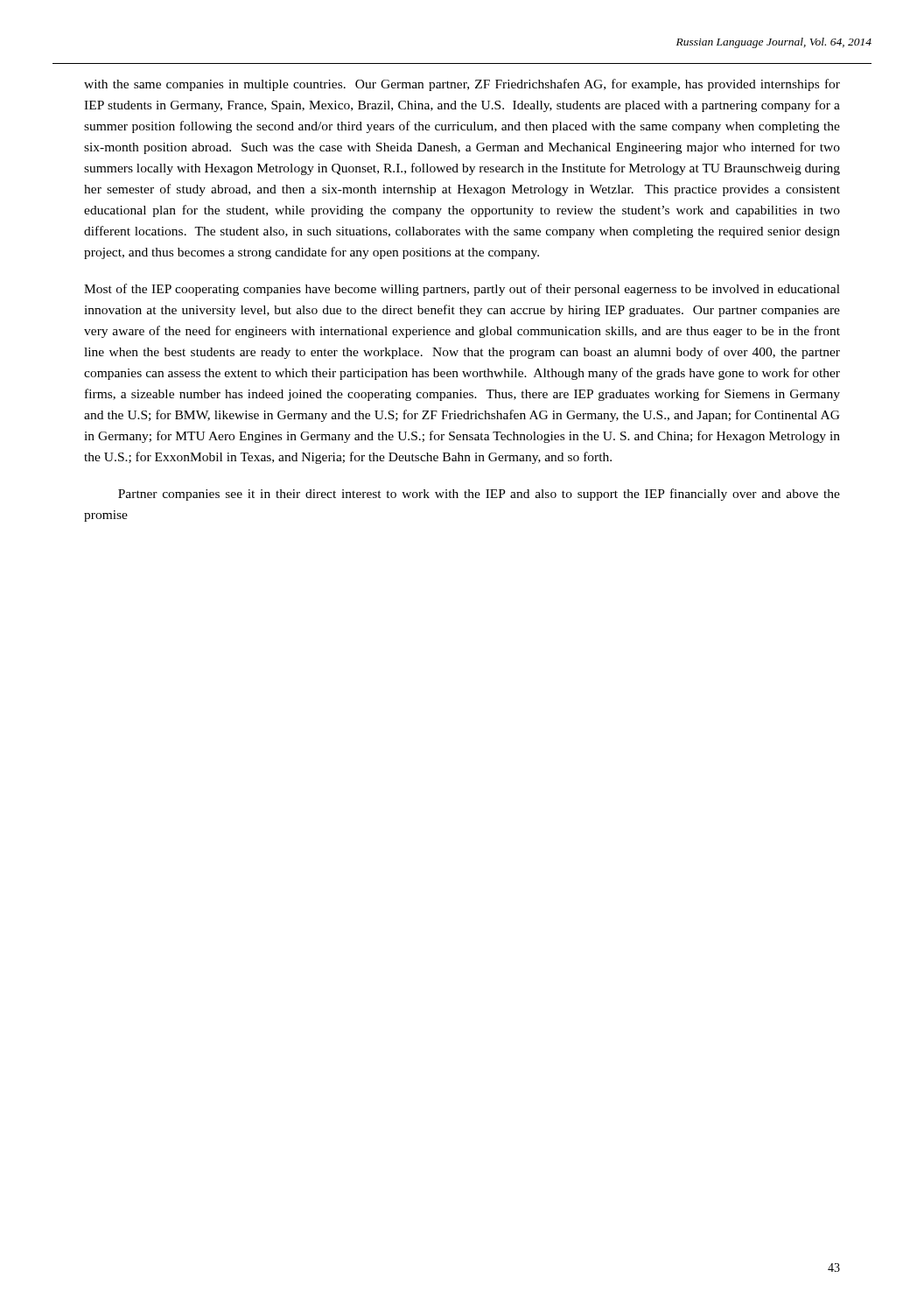Click on the text block that reads "Most of the IEP"
The height and width of the screenshot is (1313, 924).
point(462,373)
